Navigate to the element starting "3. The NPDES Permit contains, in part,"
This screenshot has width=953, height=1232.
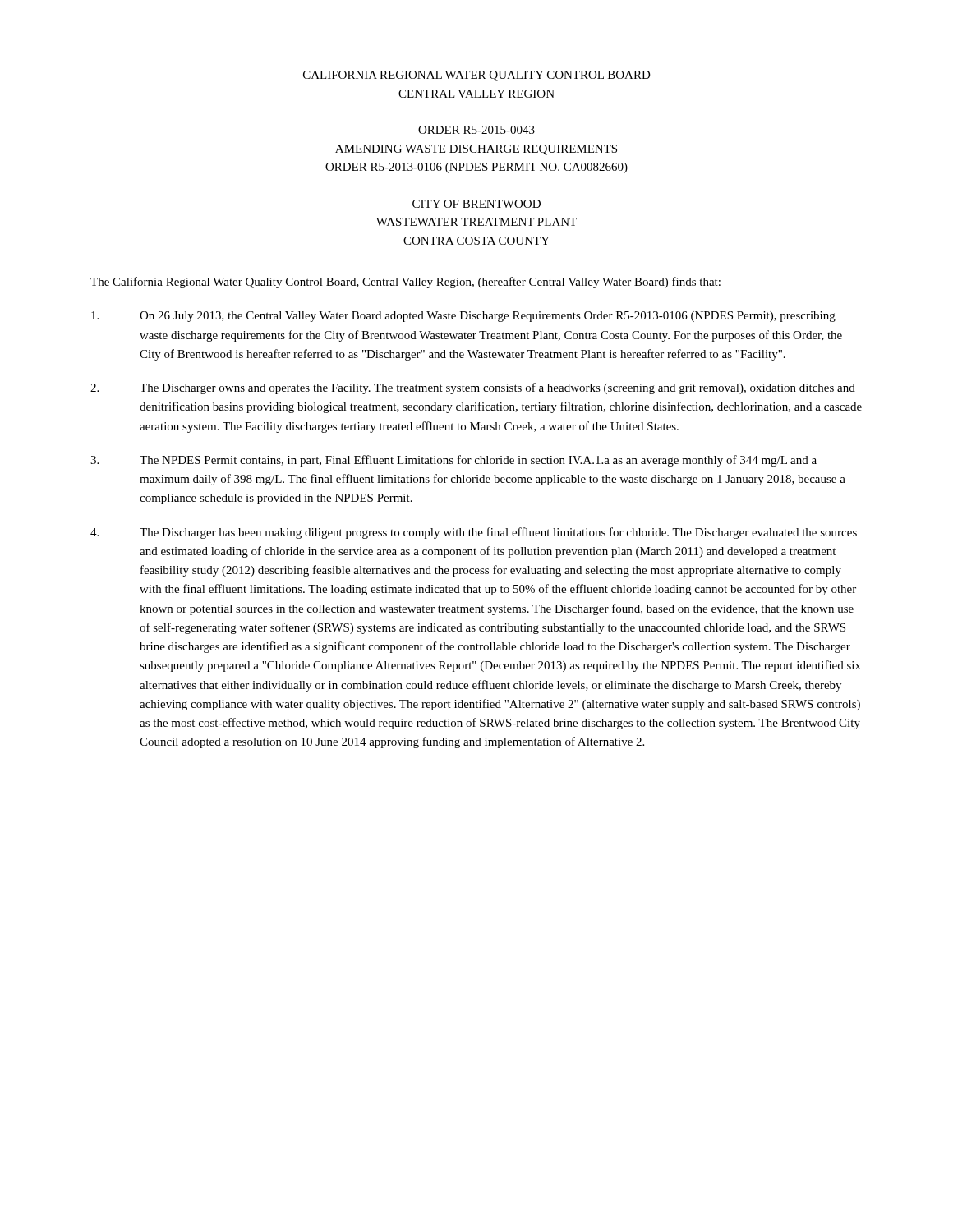tap(476, 479)
